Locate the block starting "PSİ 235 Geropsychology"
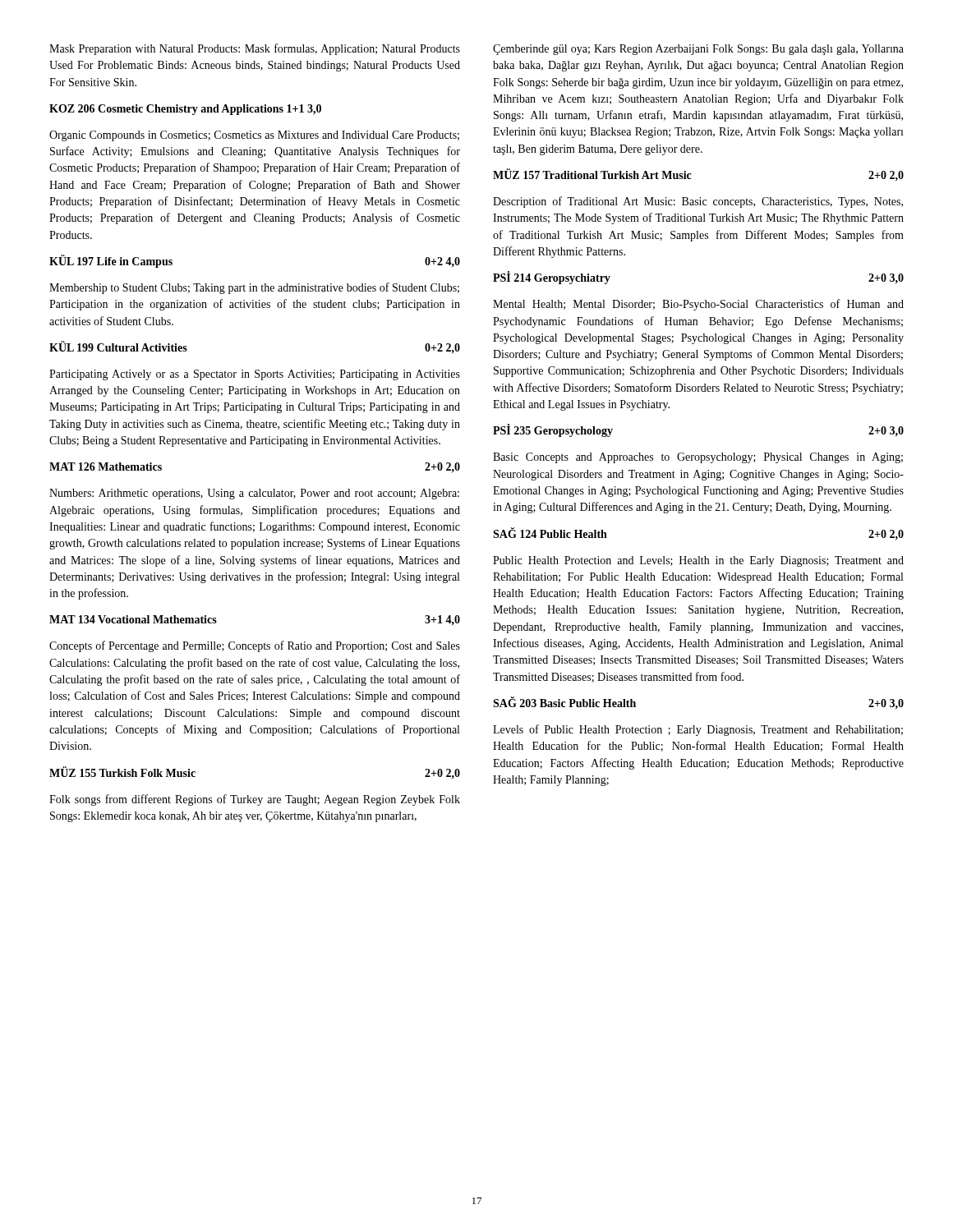953x1232 pixels. click(553, 431)
